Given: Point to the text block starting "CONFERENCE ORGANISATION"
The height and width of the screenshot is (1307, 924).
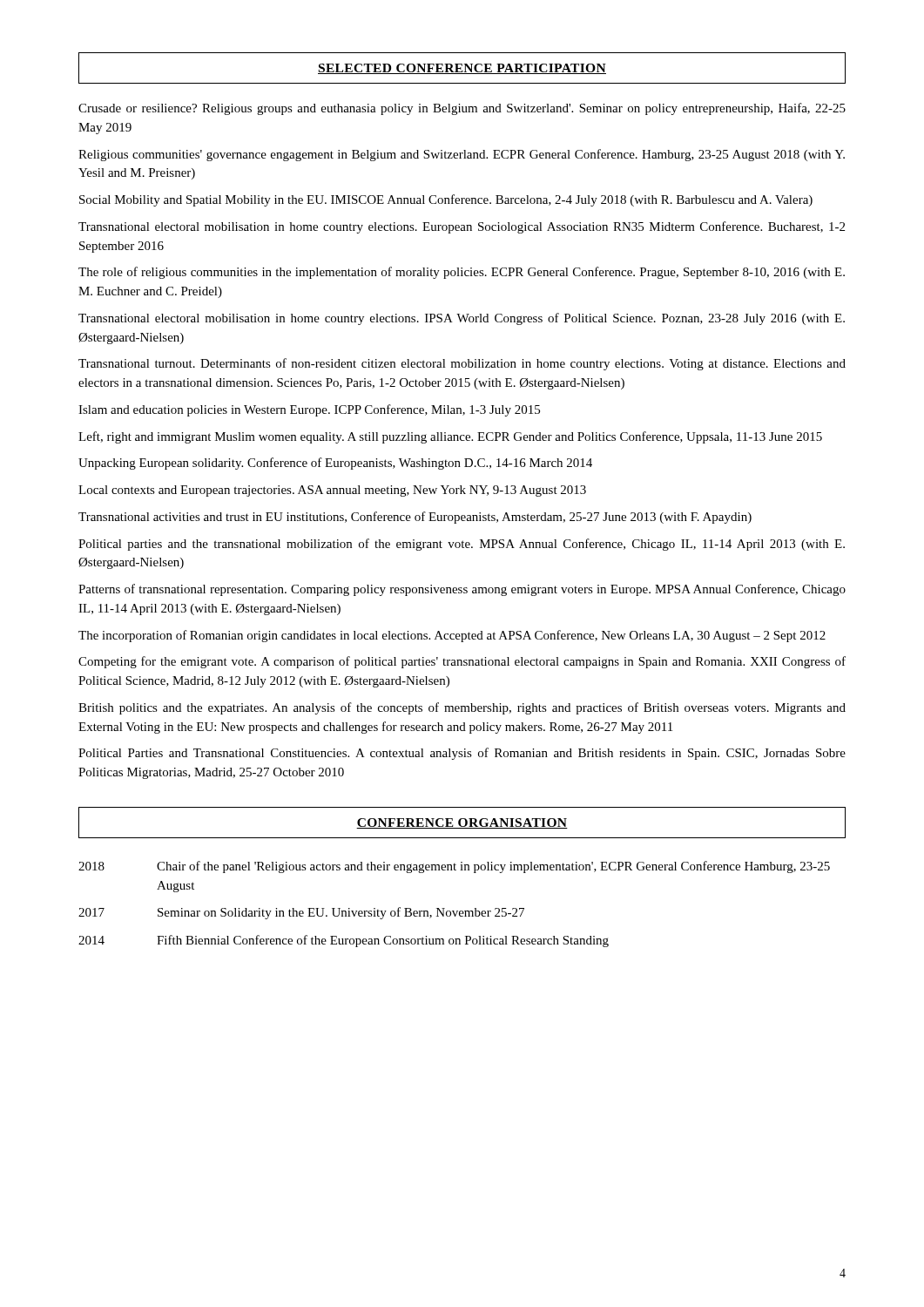Looking at the screenshot, I should point(462,822).
